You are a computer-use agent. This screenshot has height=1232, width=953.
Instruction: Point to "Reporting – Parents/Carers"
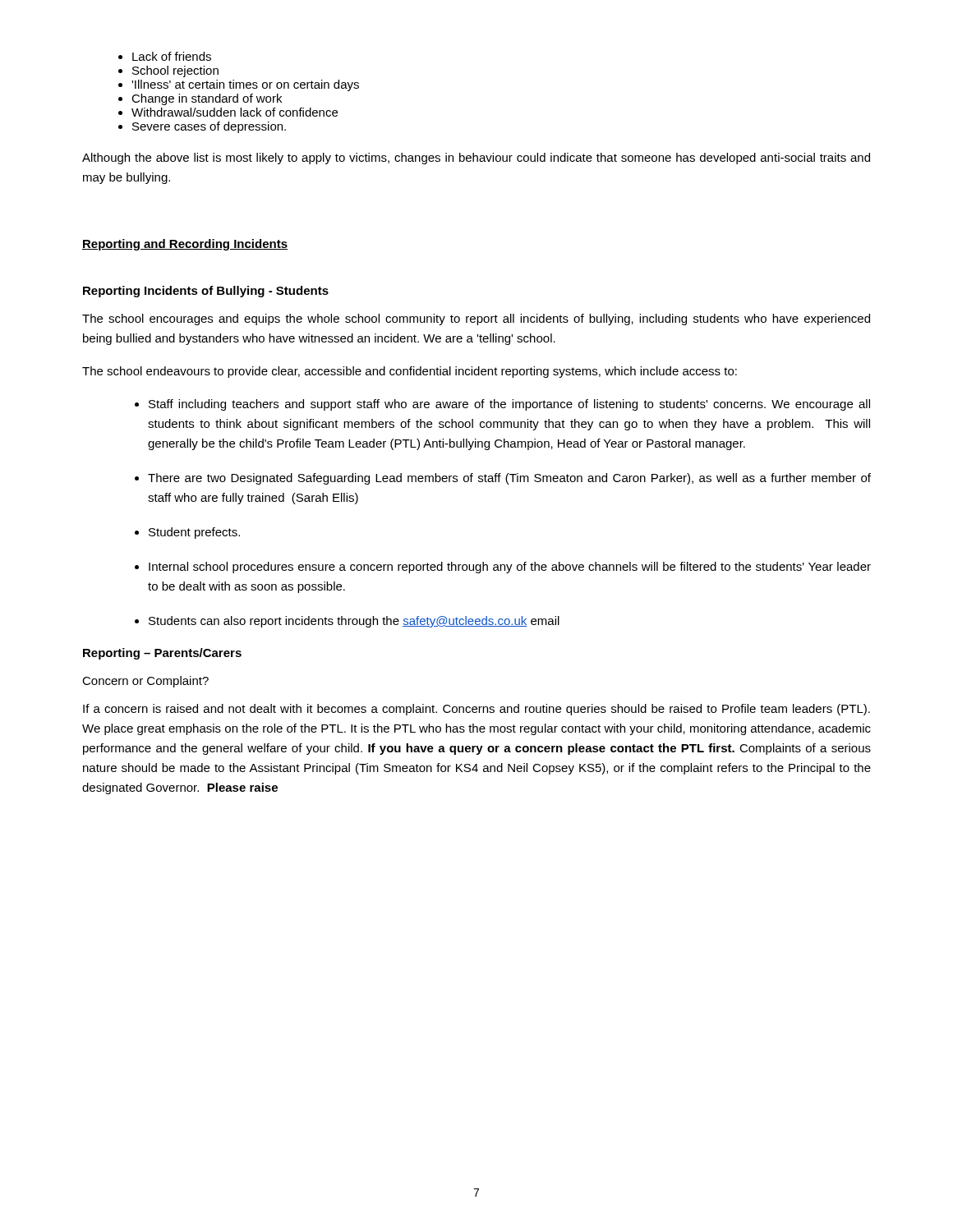(x=162, y=653)
